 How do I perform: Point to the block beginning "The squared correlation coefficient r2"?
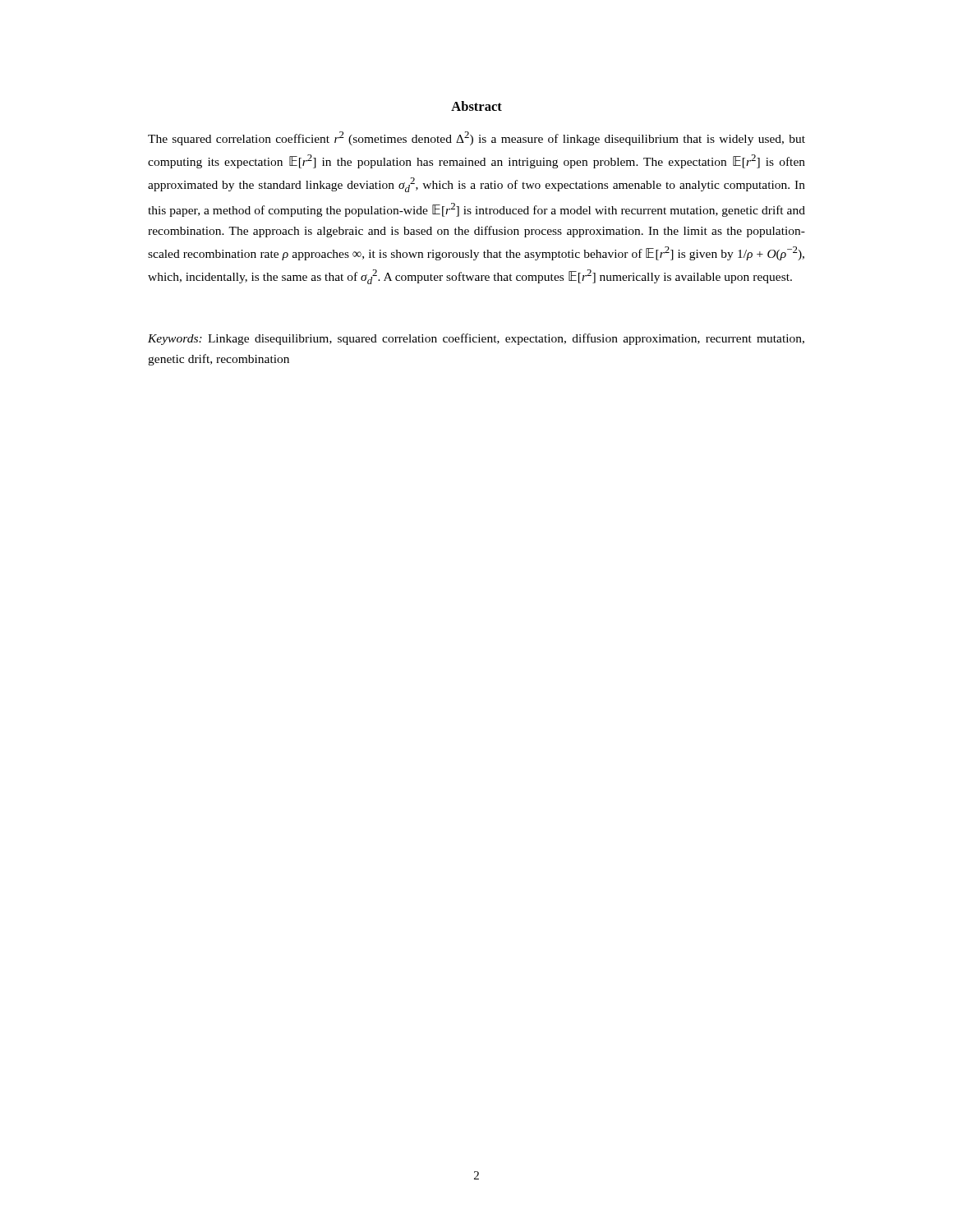point(476,207)
